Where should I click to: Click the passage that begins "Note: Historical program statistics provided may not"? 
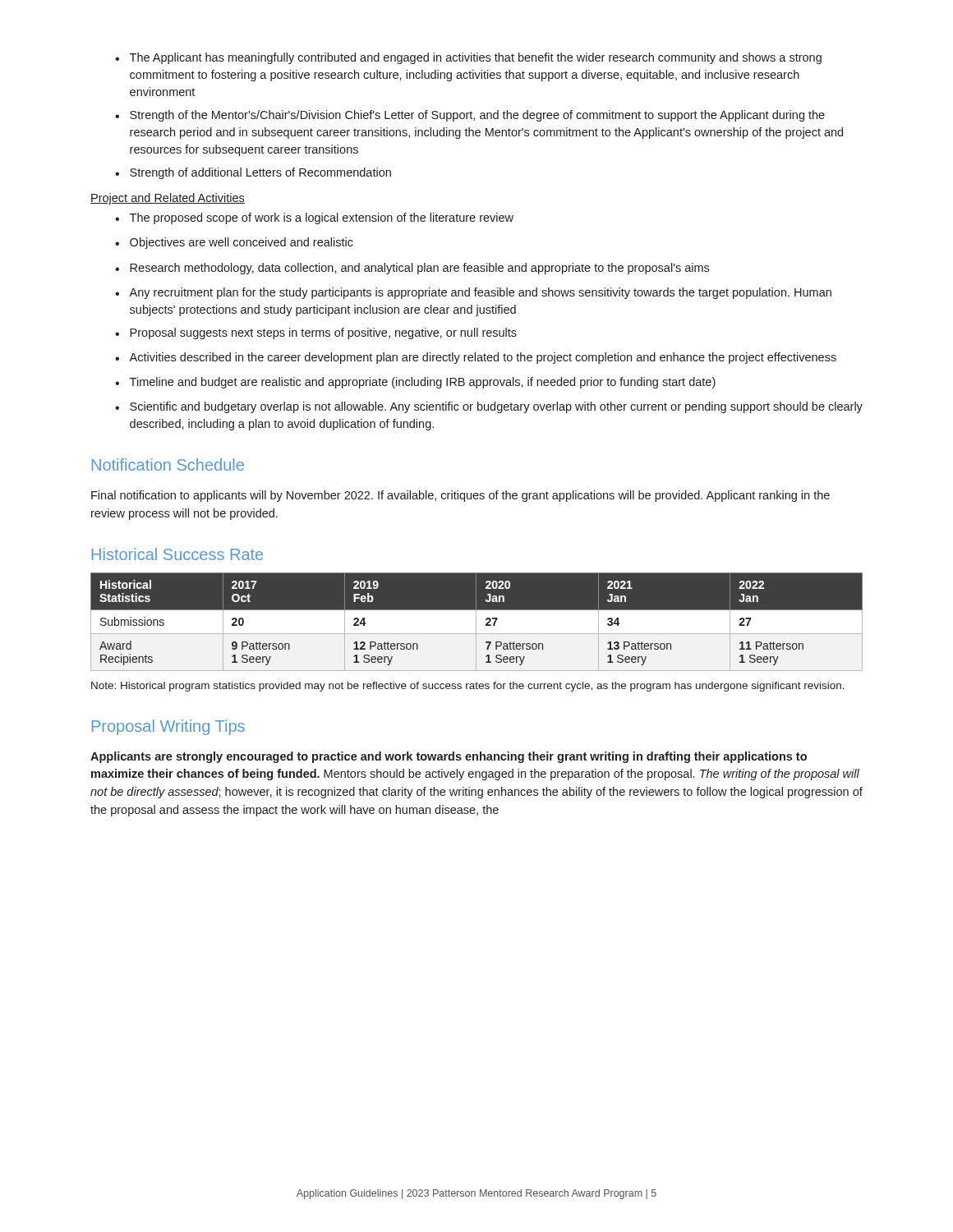point(476,686)
